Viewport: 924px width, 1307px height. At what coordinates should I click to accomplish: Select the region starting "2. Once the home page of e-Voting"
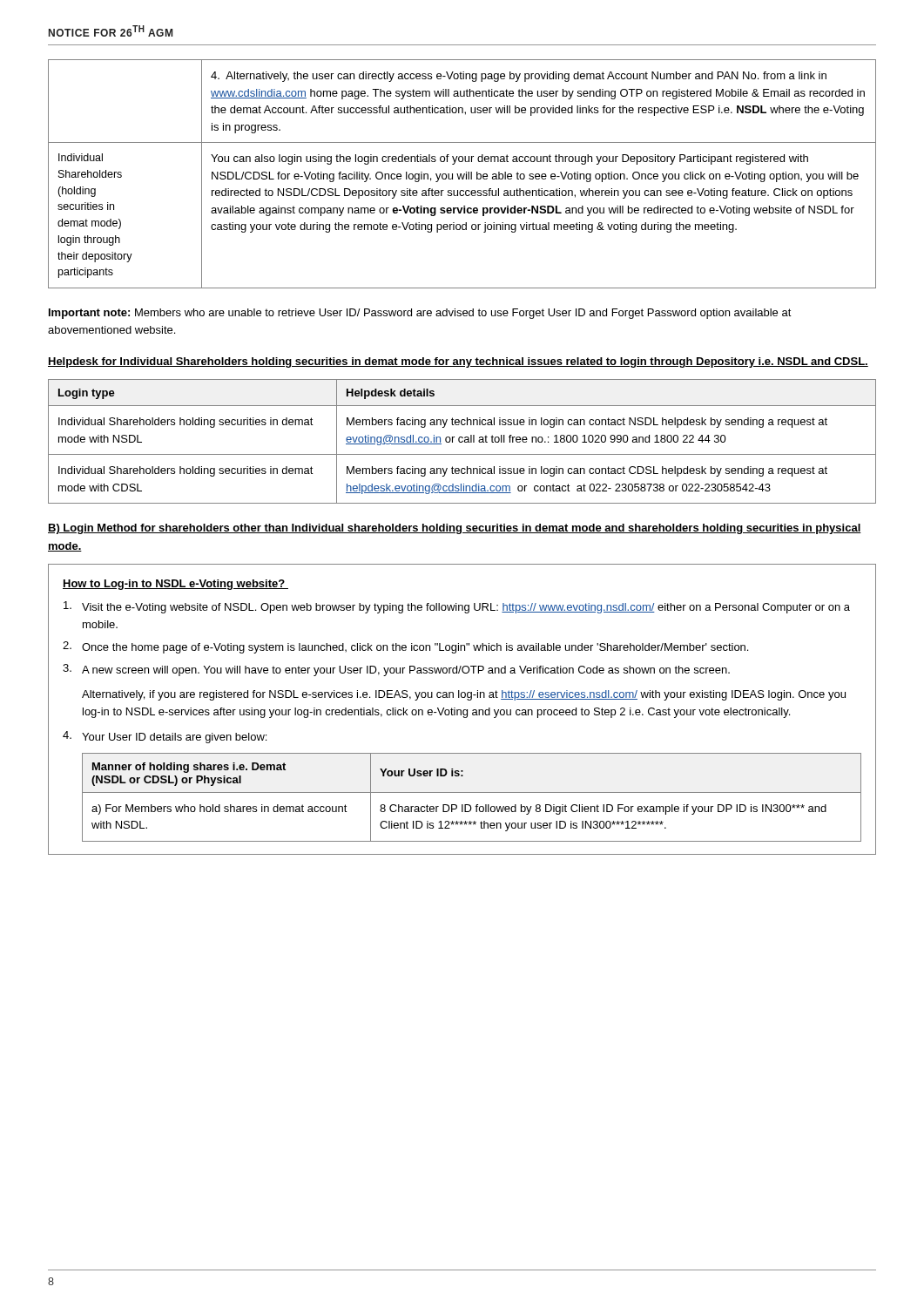pyautogui.click(x=462, y=647)
